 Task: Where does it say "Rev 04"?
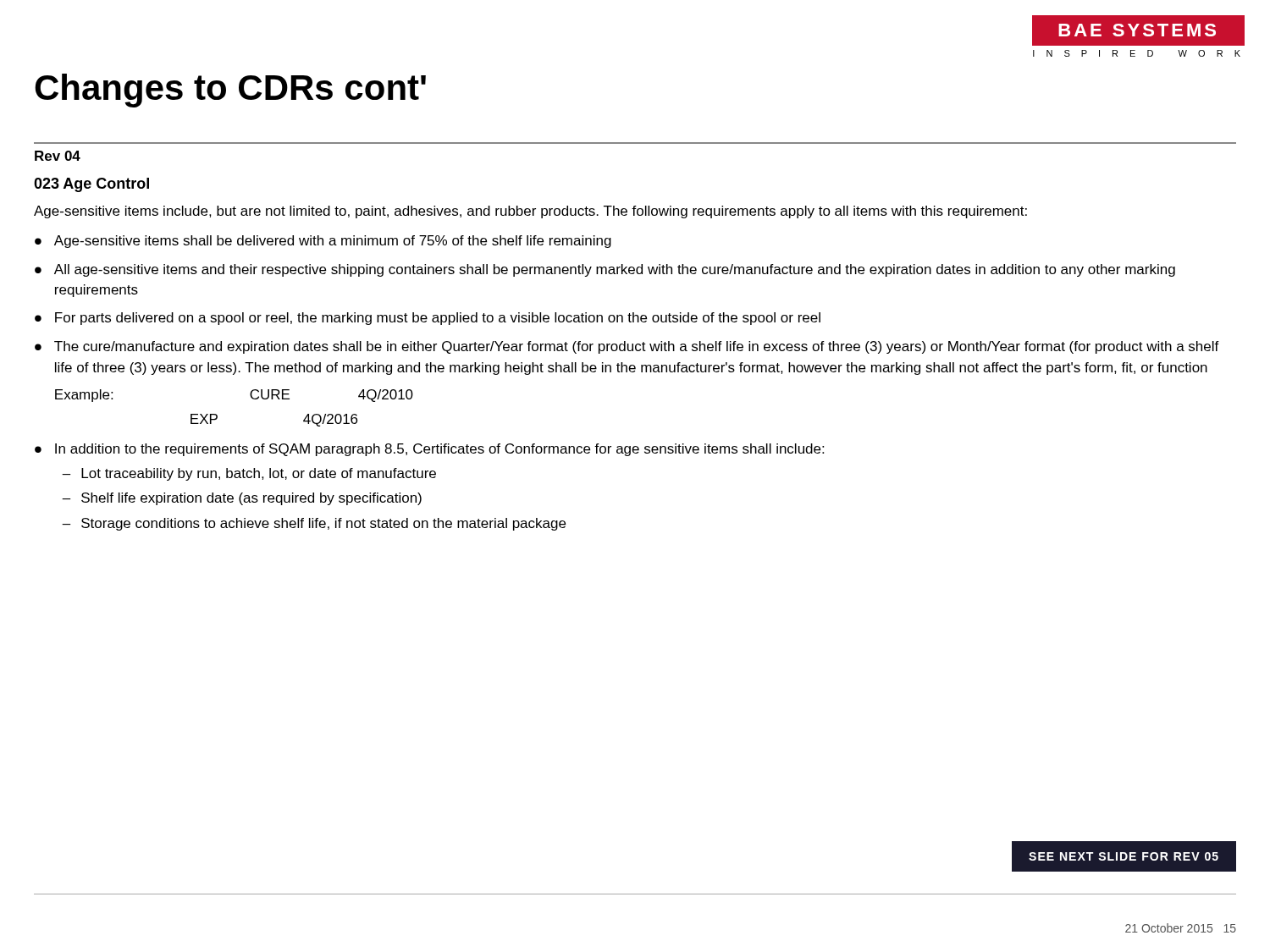(x=57, y=156)
